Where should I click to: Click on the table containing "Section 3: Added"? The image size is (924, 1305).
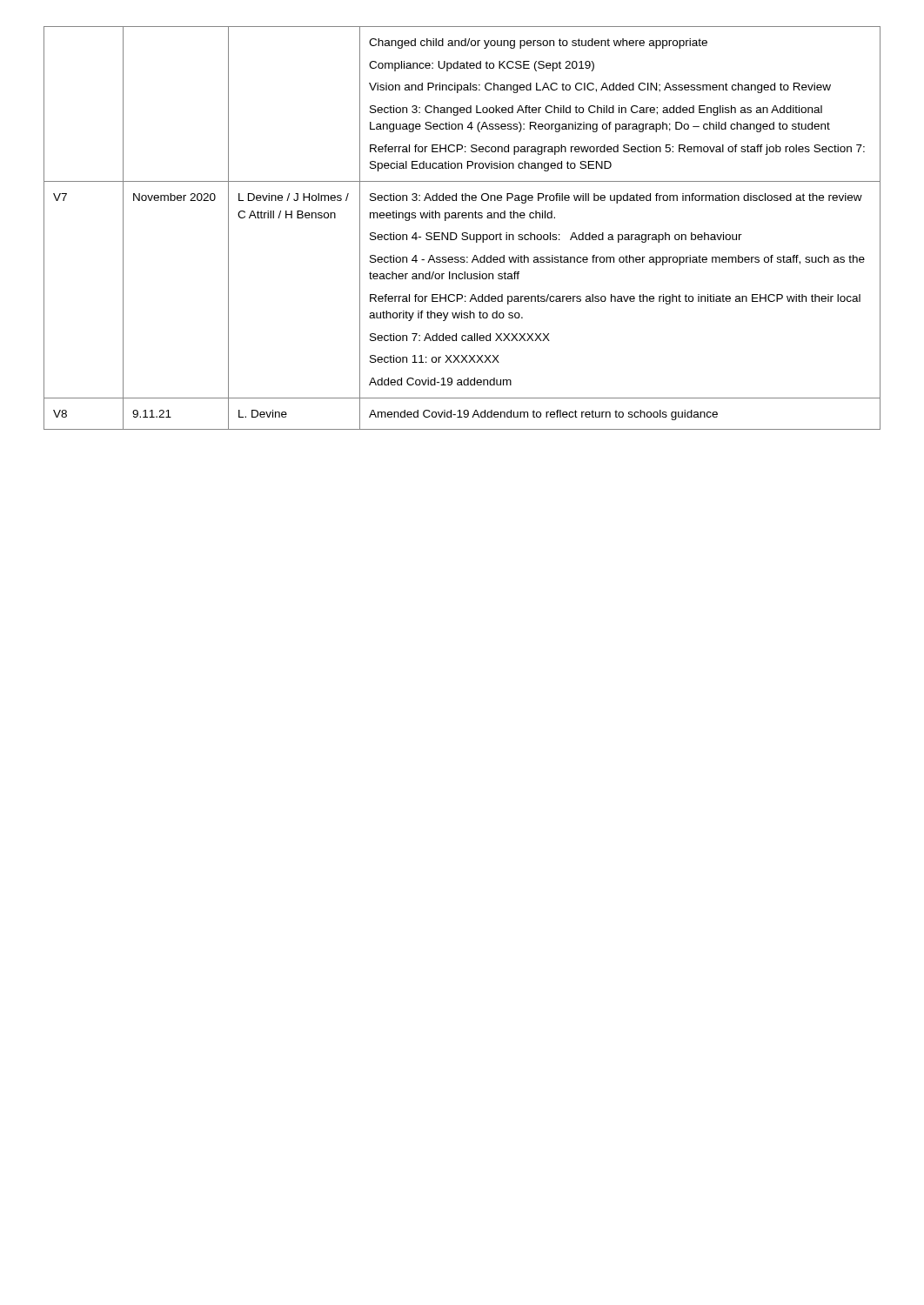pos(462,228)
